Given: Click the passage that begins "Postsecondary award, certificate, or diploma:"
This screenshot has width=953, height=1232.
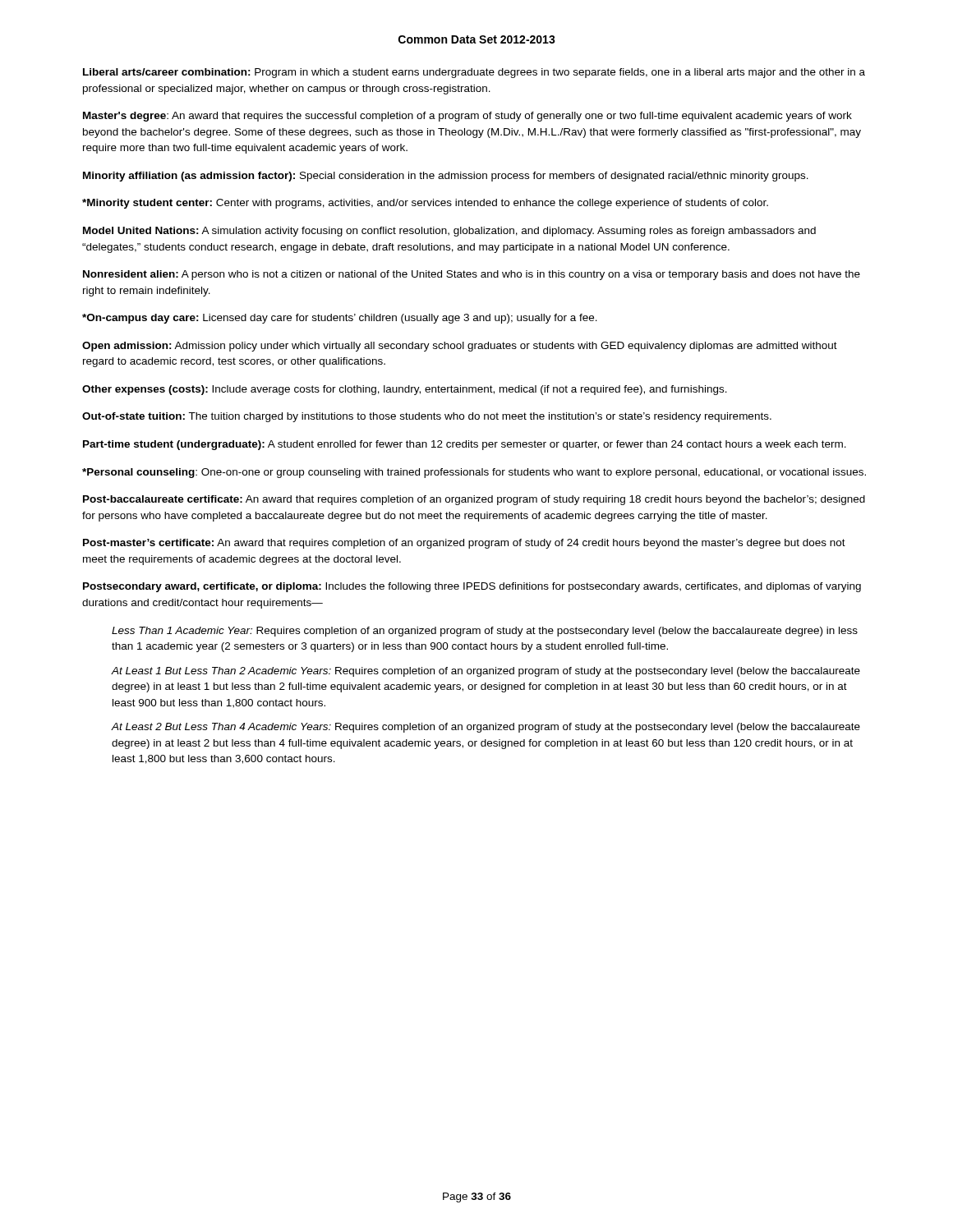Looking at the screenshot, I should tap(472, 594).
